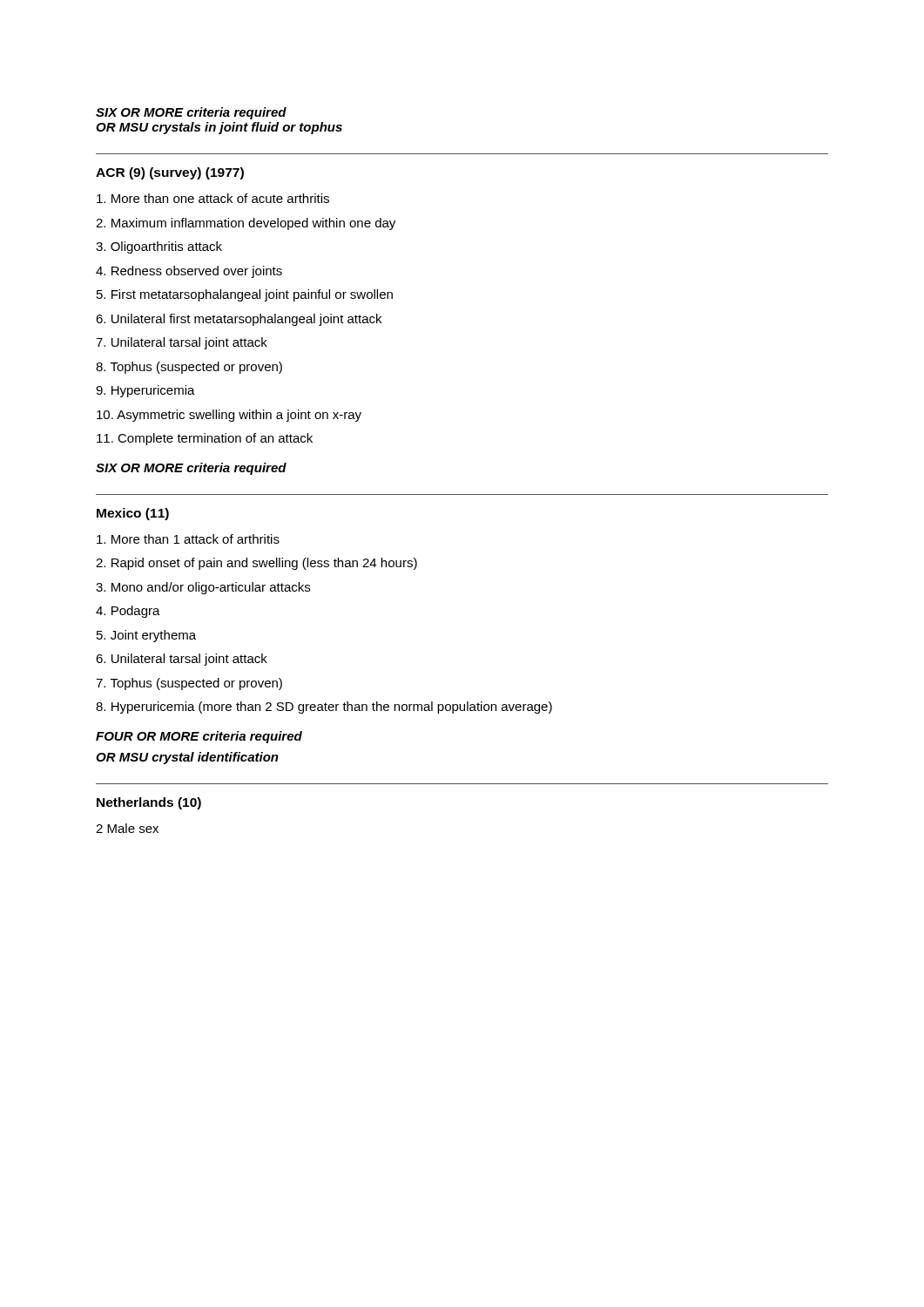This screenshot has height=1307, width=924.
Task: Locate the list item that says "3. Mono and/or"
Action: (203, 586)
